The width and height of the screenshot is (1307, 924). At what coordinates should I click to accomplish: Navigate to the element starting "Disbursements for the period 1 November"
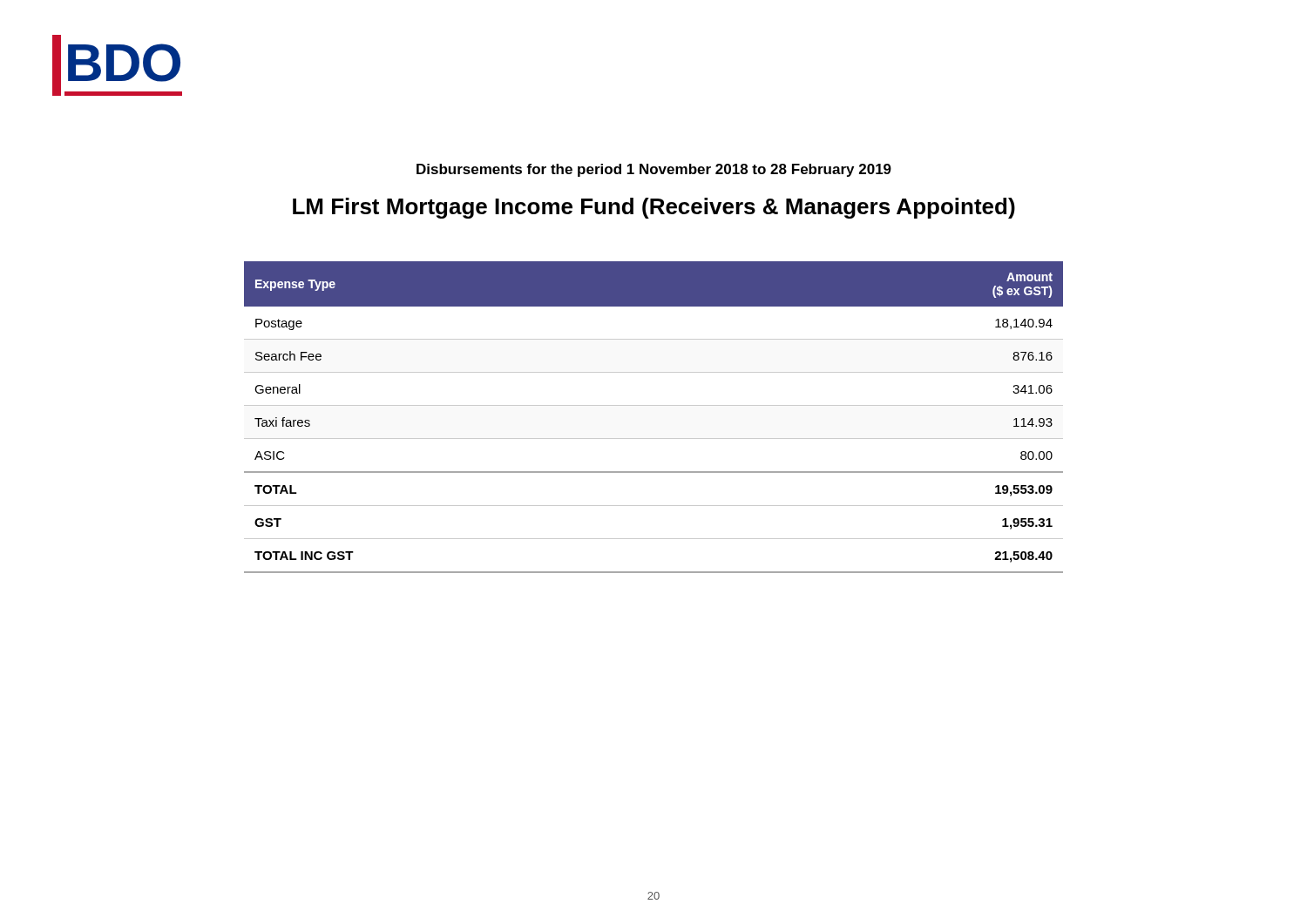(654, 169)
